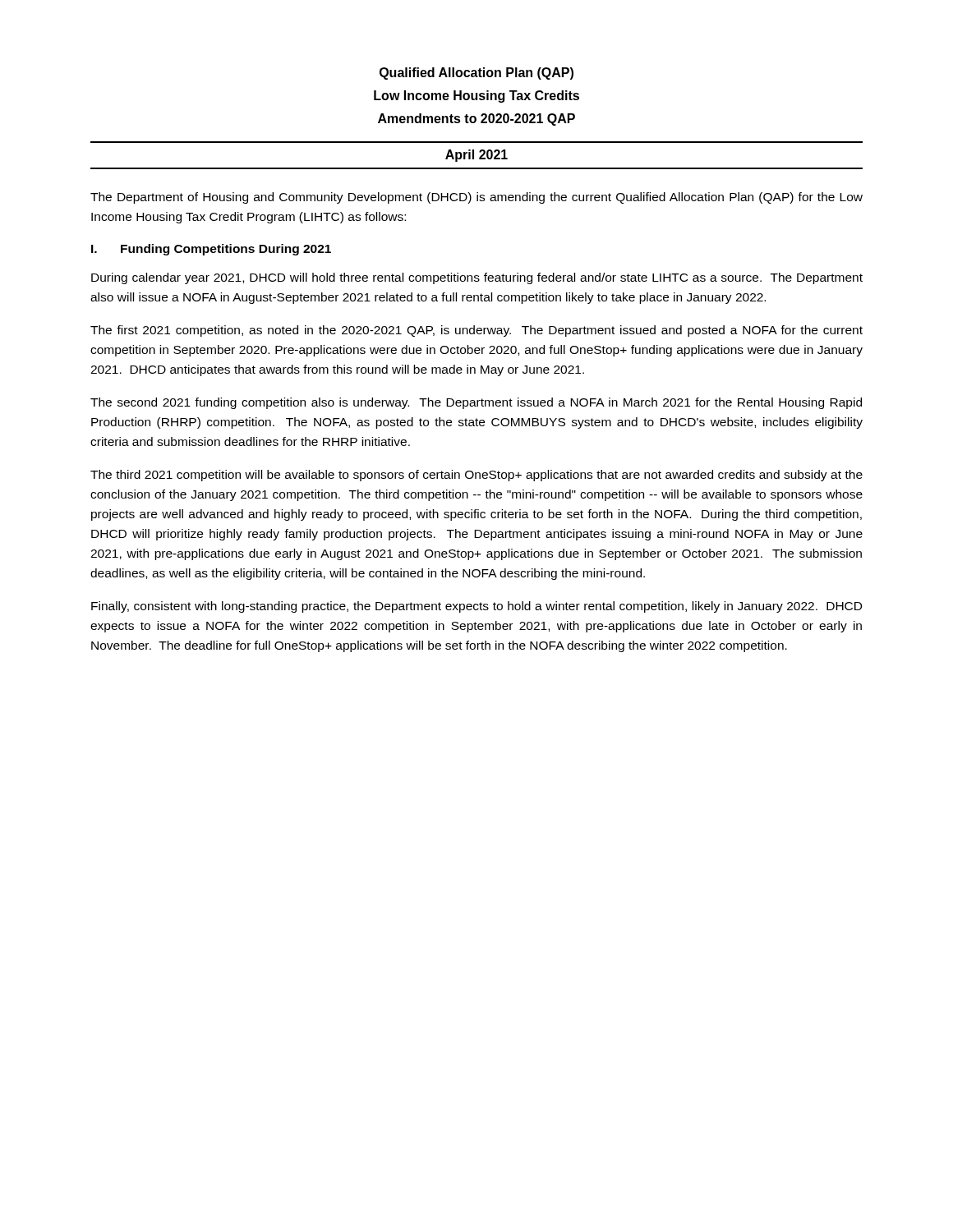The width and height of the screenshot is (953, 1232).
Task: Find the text block starting "The first 2021 competition,"
Action: click(x=476, y=350)
